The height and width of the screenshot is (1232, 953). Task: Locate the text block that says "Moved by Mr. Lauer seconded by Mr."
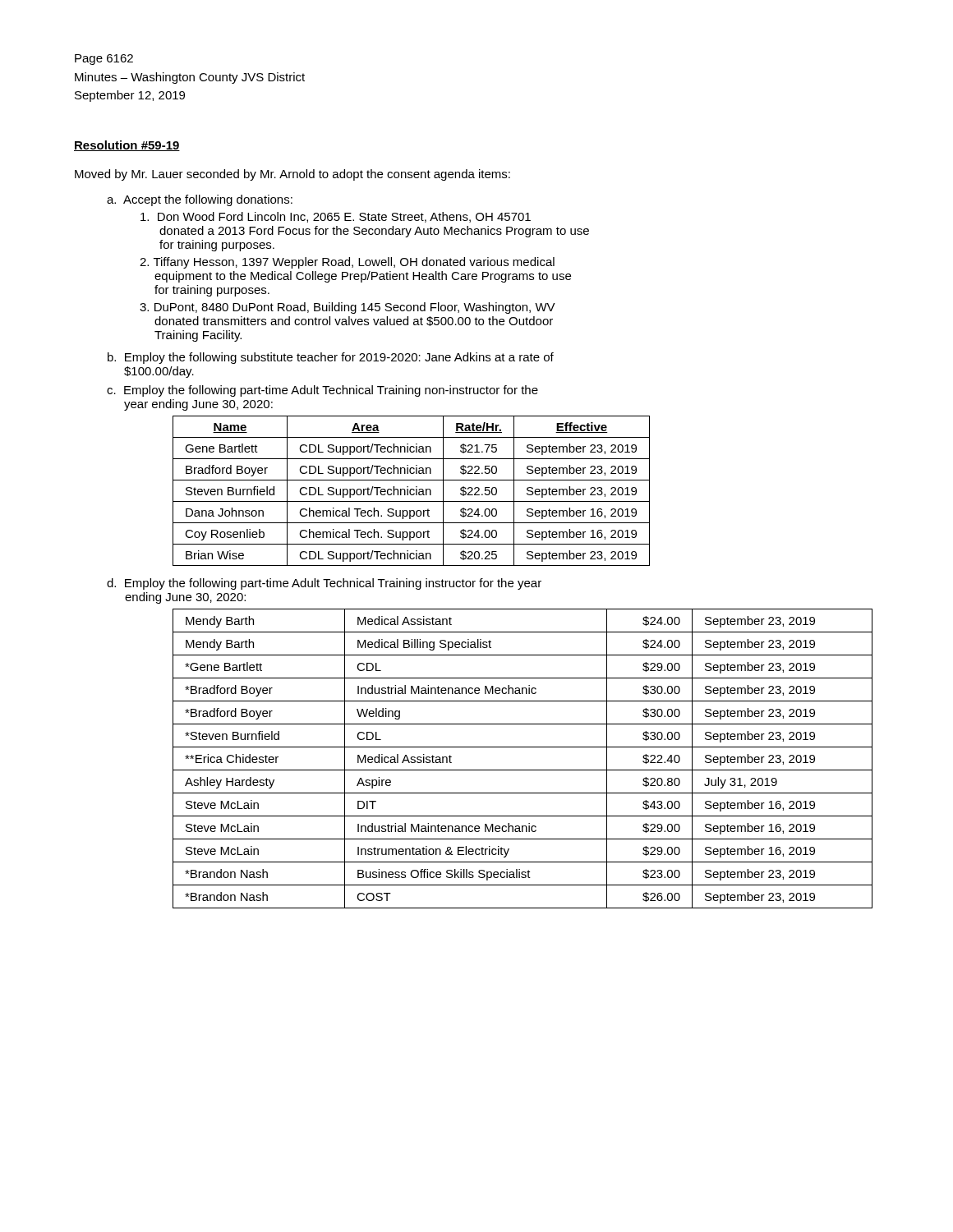[x=292, y=173]
